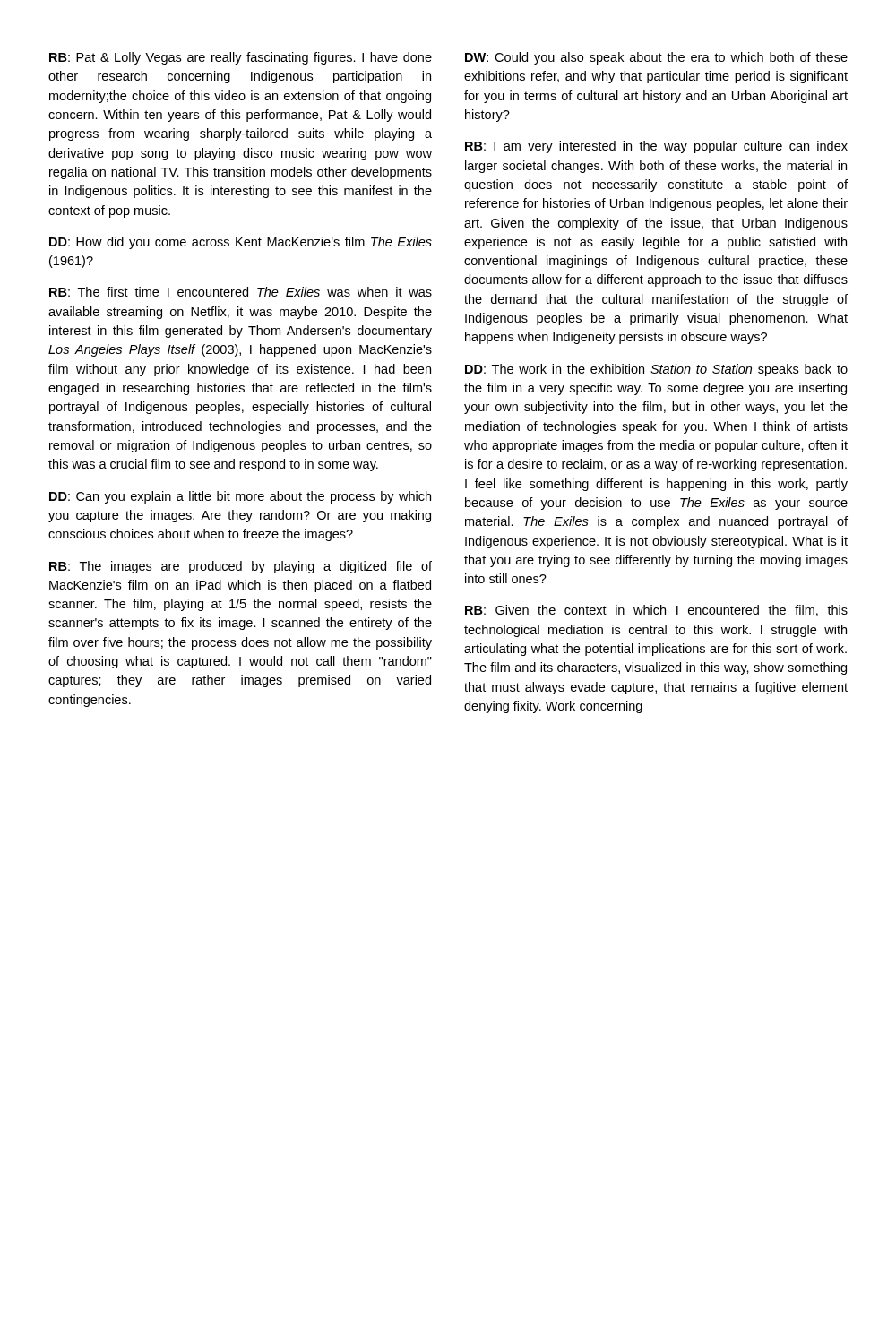Point to the region starting "DD: How did you come across"
Screen dimensions: 1344x896
click(240, 251)
